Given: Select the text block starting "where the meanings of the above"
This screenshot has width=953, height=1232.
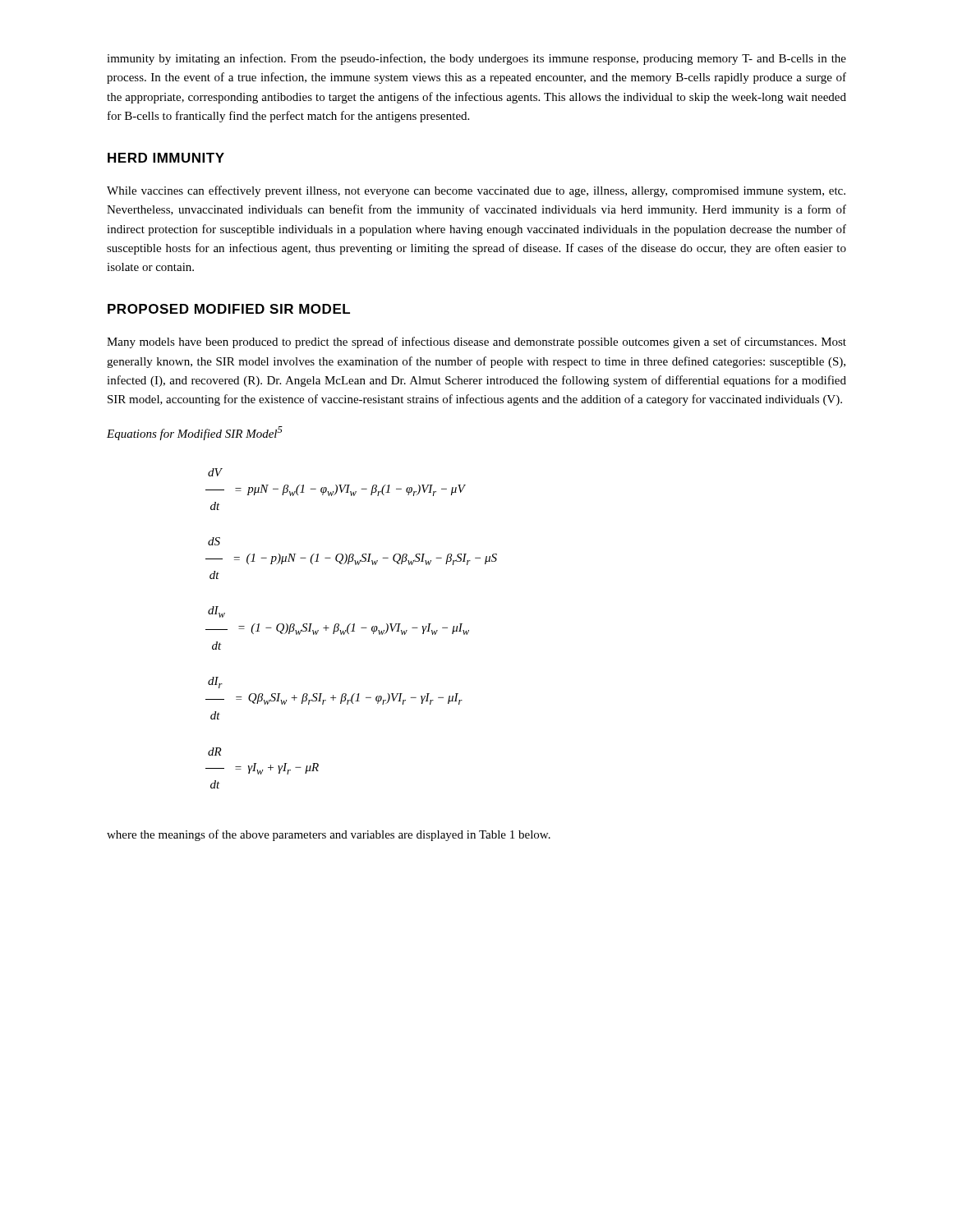Looking at the screenshot, I should click(x=329, y=834).
